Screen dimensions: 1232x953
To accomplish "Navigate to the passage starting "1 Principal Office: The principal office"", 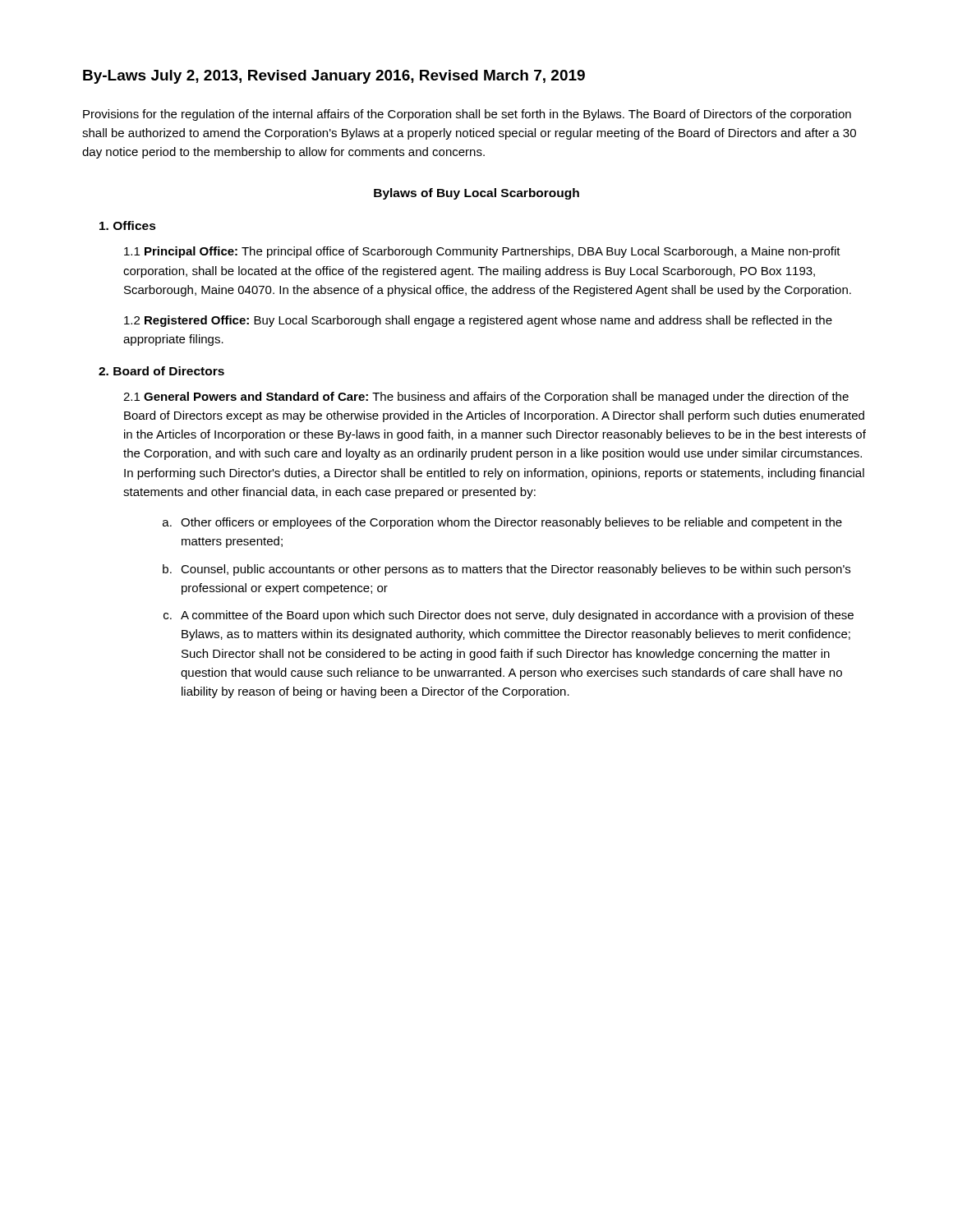I will (x=488, y=270).
